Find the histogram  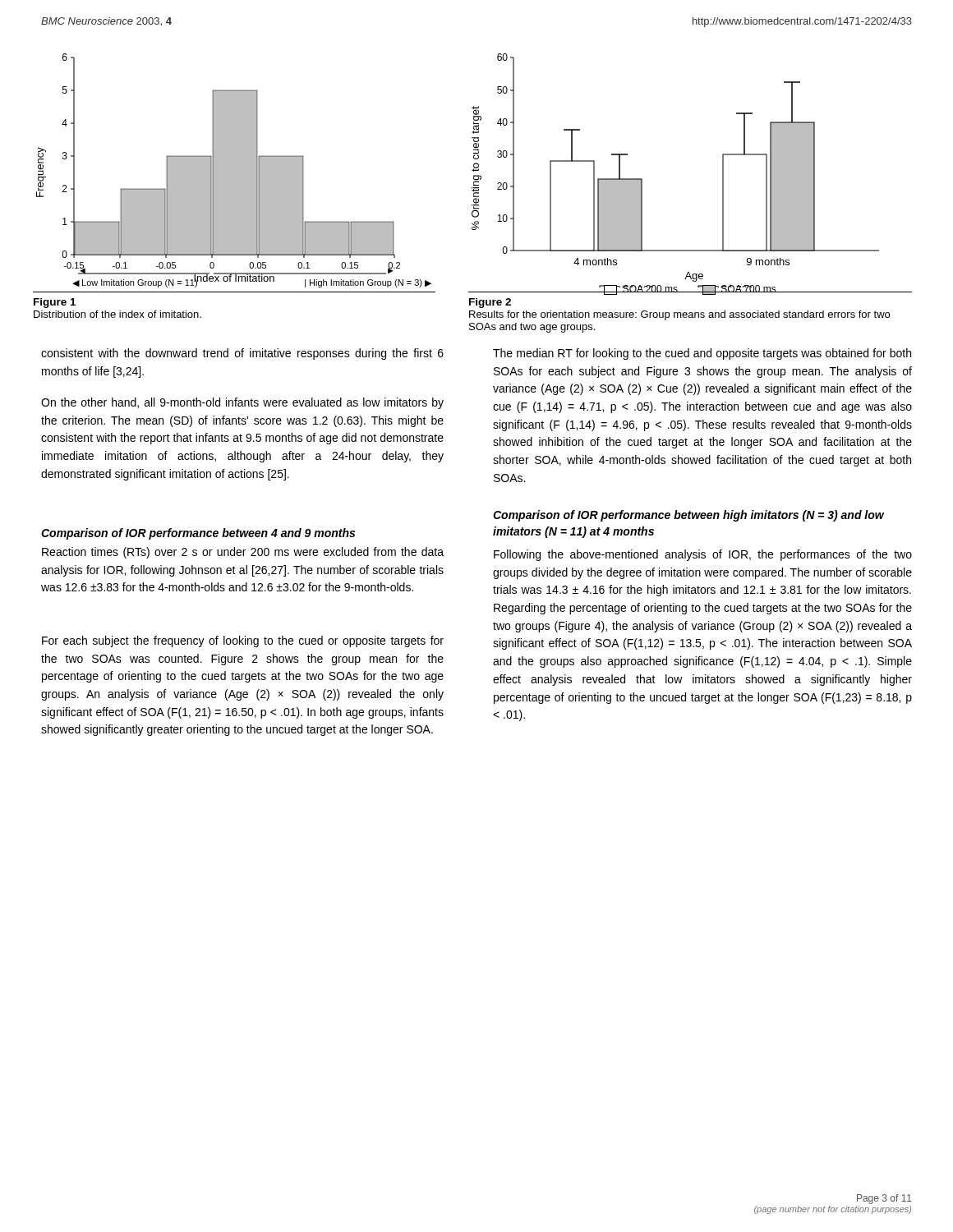(x=234, y=172)
